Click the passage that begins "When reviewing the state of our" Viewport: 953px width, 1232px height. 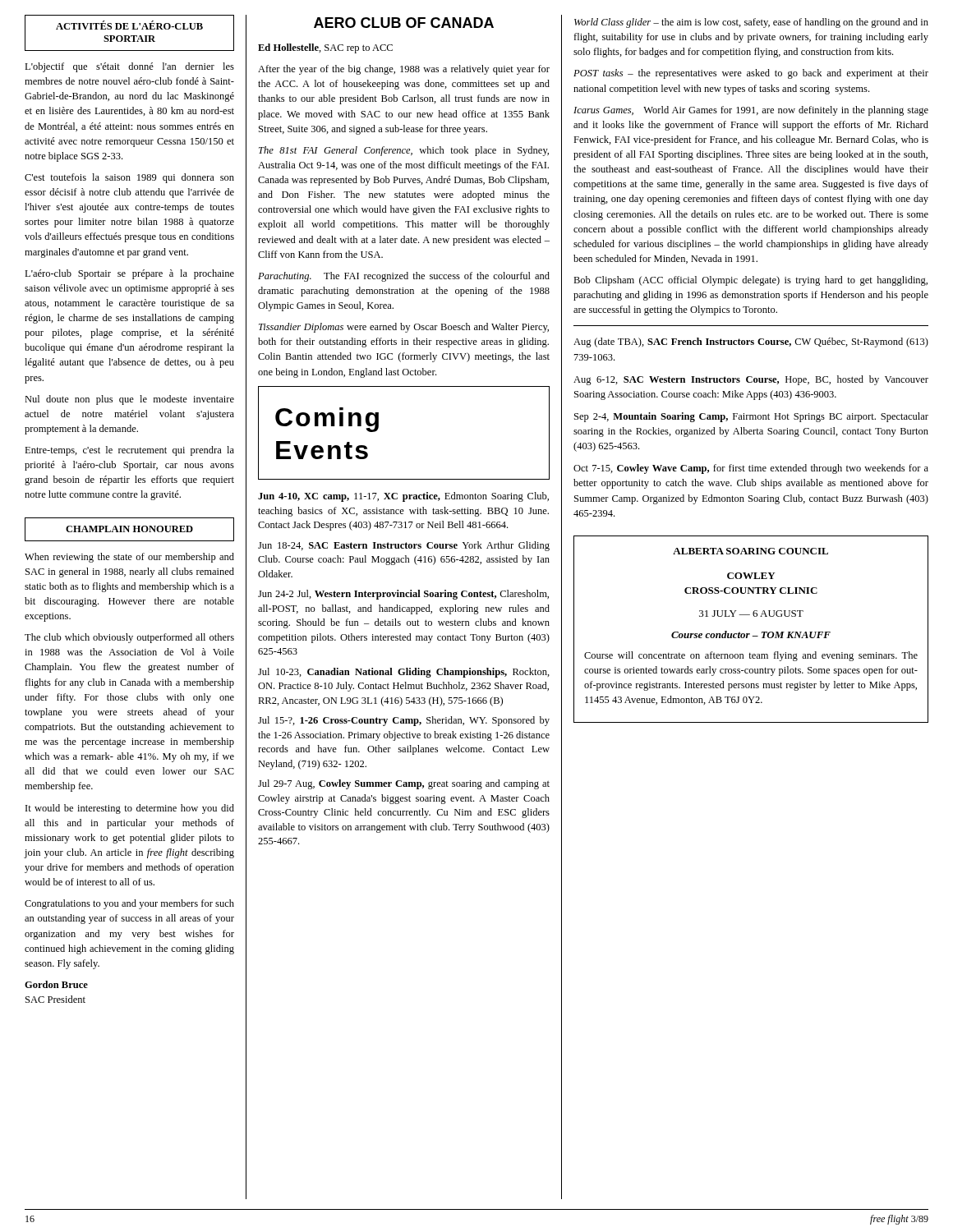(129, 586)
